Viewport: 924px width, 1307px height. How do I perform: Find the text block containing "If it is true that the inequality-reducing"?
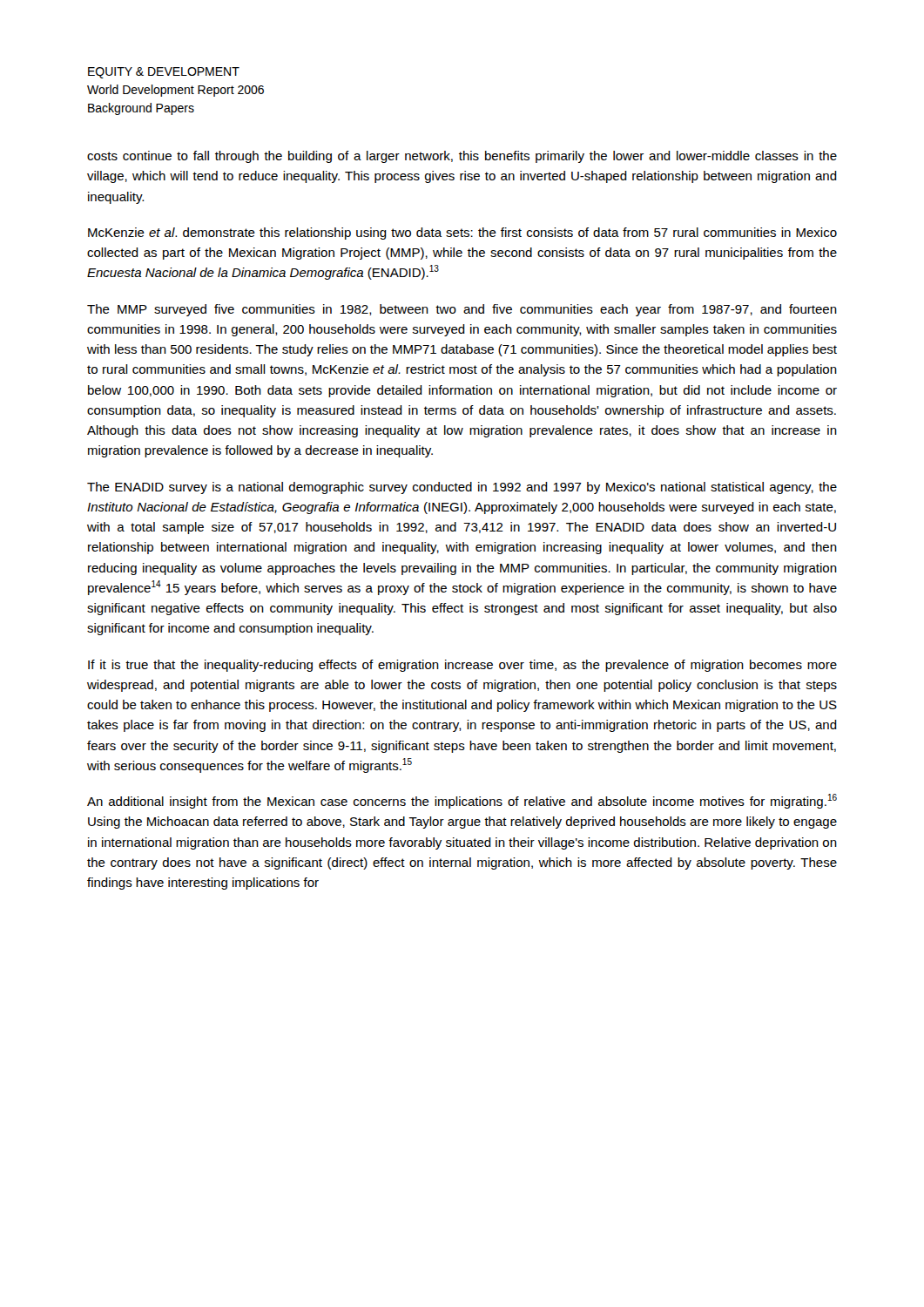coord(462,715)
